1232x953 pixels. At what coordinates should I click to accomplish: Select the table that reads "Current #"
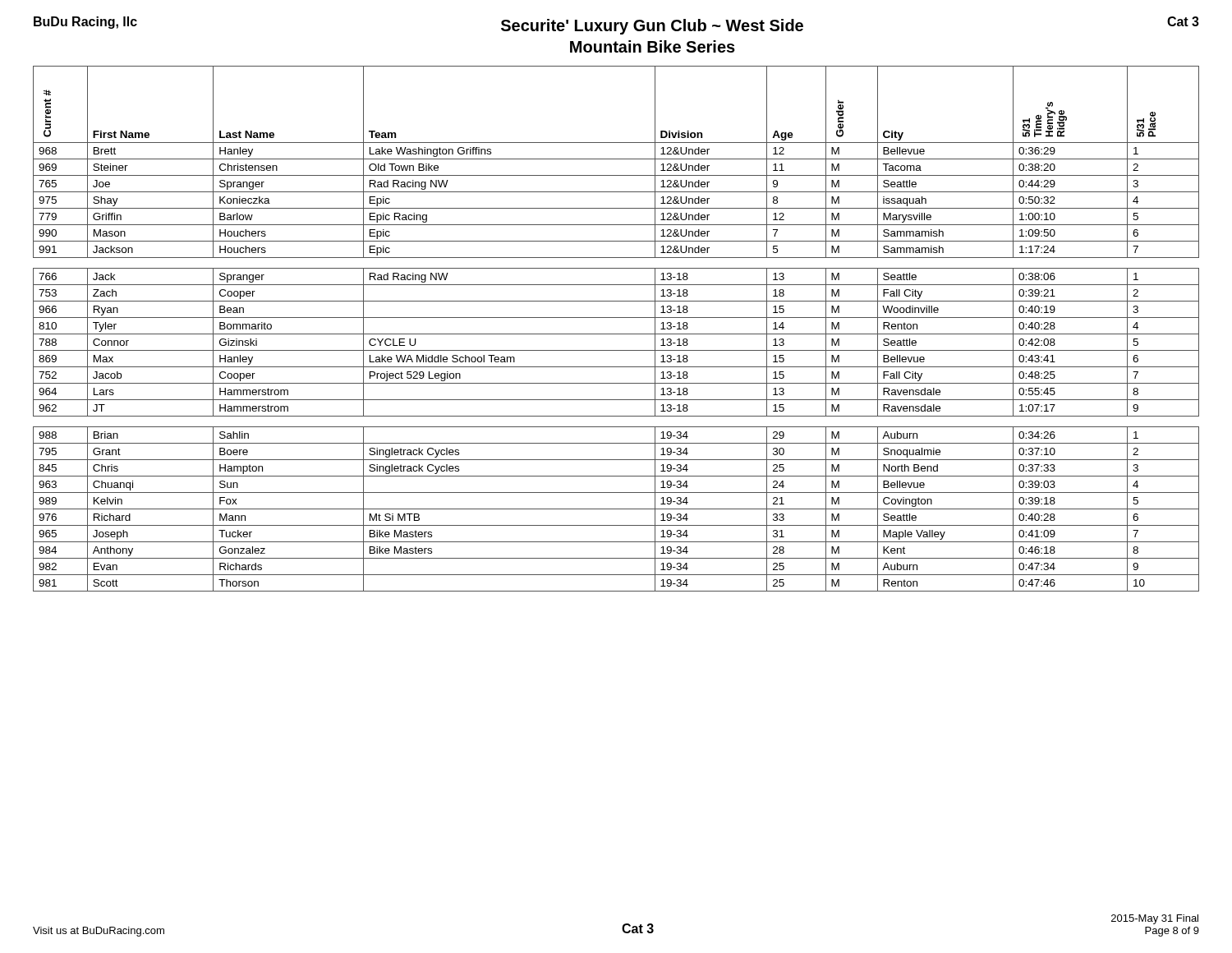(x=616, y=331)
